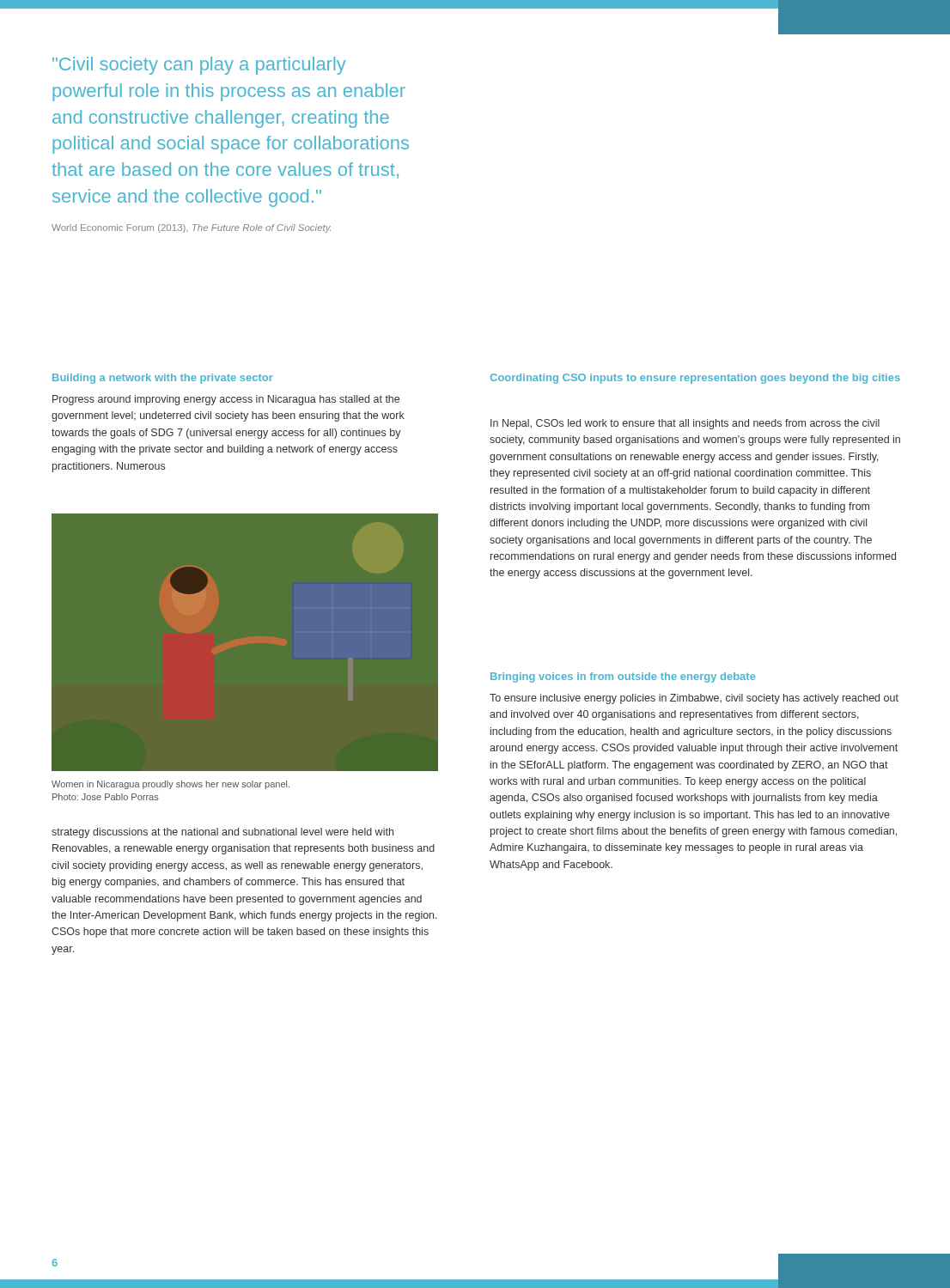Point to the element starting "Bringing voices in from outside the energy debate"
The height and width of the screenshot is (1288, 950).
[x=623, y=676]
